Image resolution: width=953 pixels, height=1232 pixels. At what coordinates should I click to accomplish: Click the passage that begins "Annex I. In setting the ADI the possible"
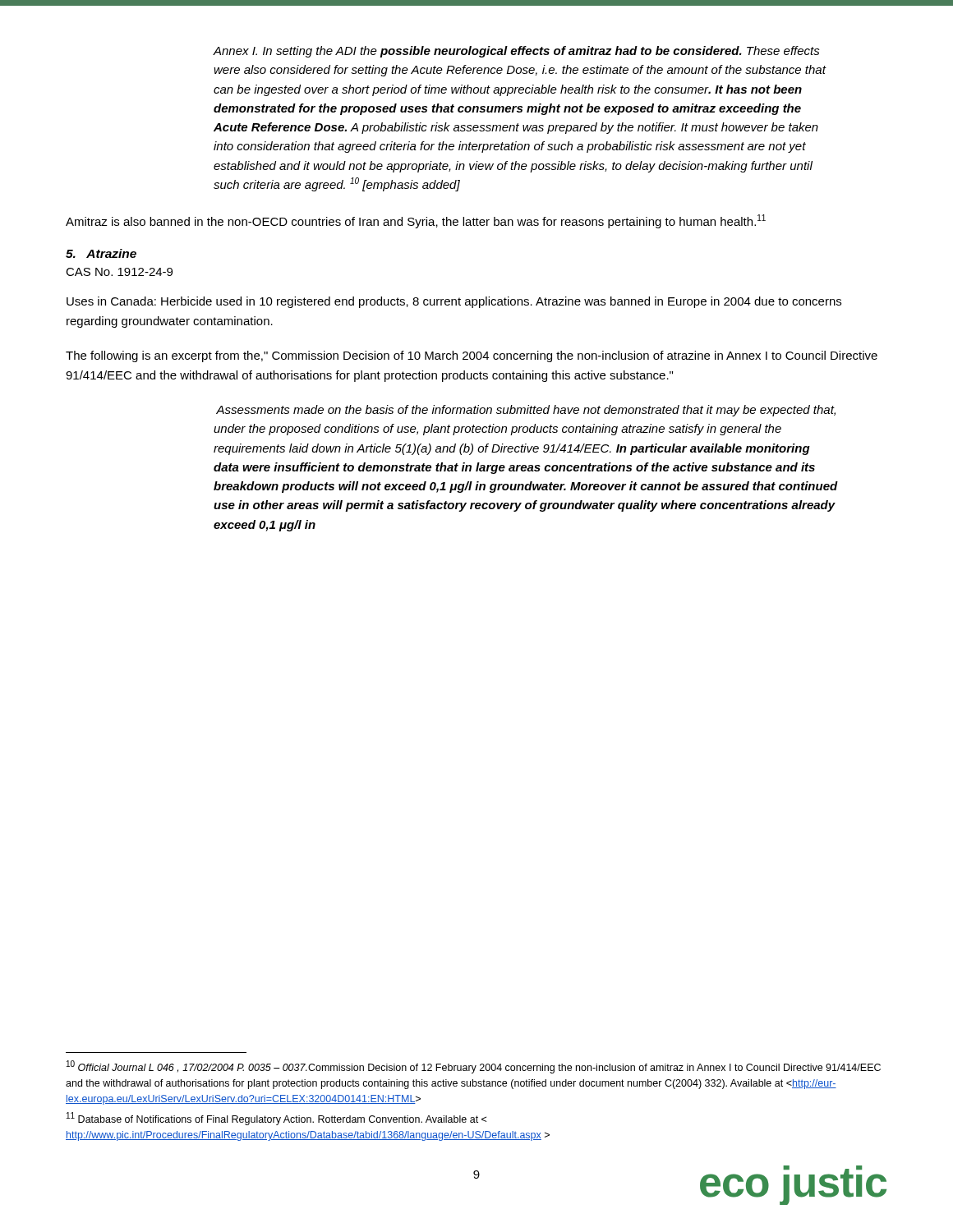pyautogui.click(x=526, y=117)
